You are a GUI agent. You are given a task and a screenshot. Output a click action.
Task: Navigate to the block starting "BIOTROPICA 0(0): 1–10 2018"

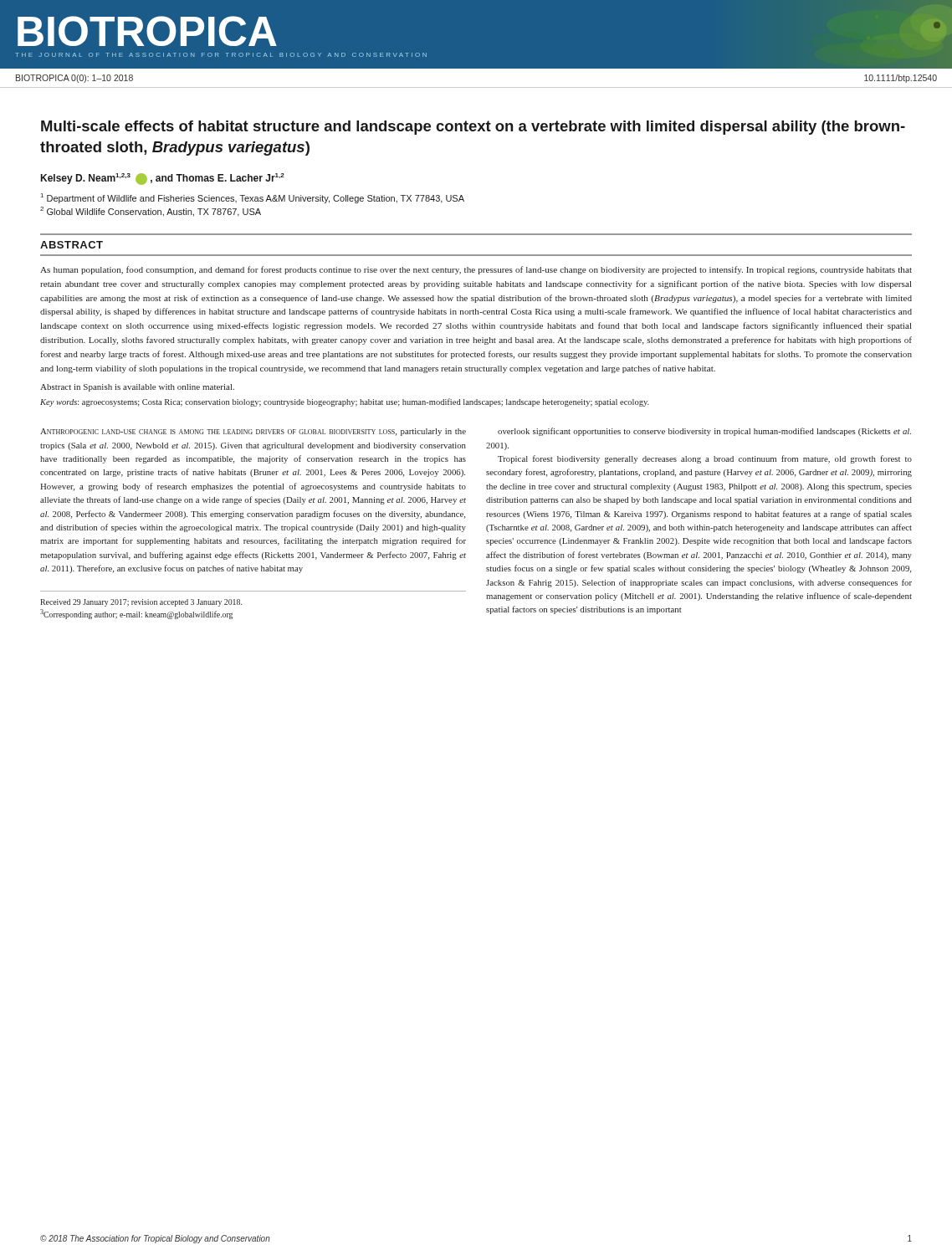(x=74, y=78)
